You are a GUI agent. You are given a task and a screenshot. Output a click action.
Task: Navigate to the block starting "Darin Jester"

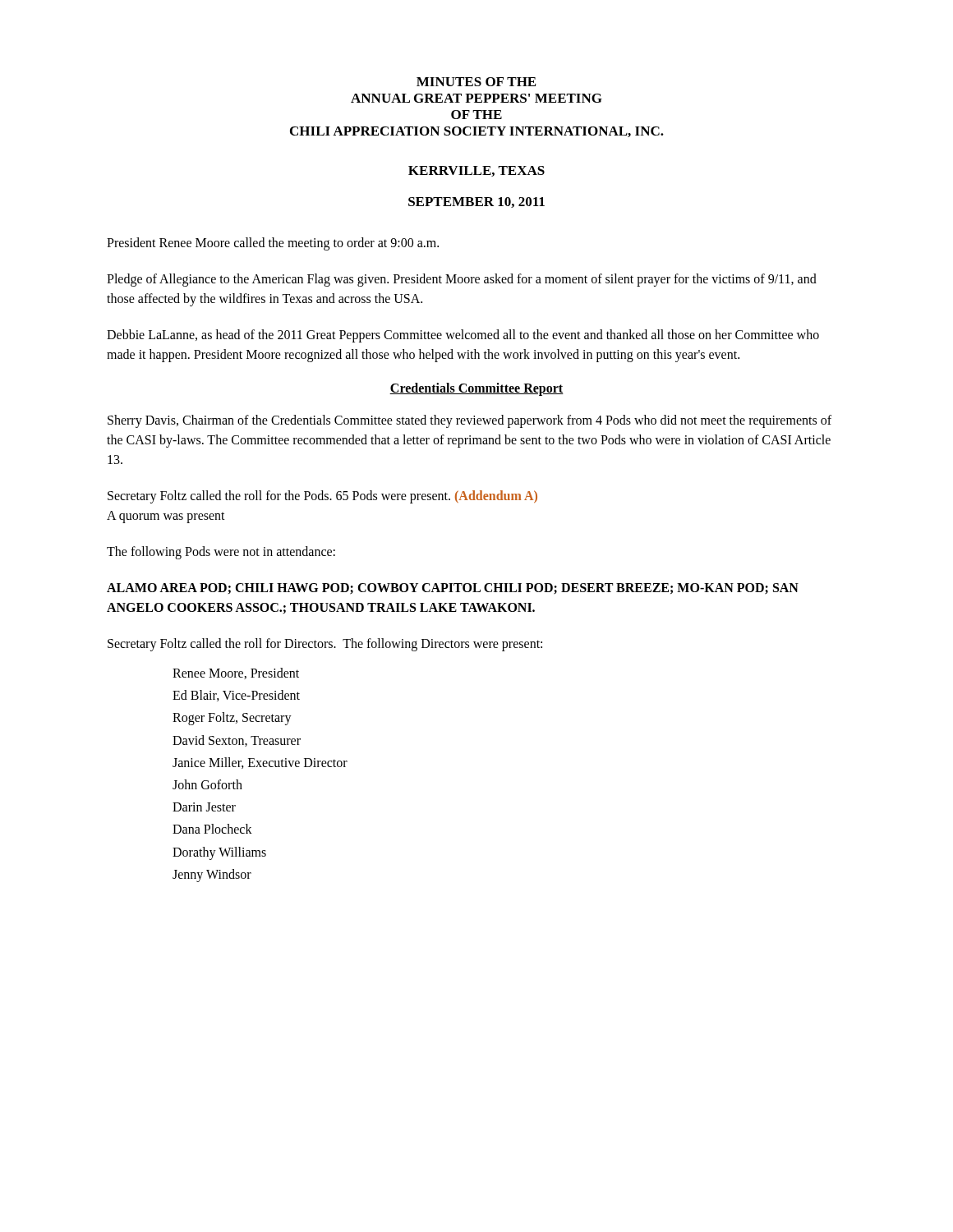click(204, 807)
